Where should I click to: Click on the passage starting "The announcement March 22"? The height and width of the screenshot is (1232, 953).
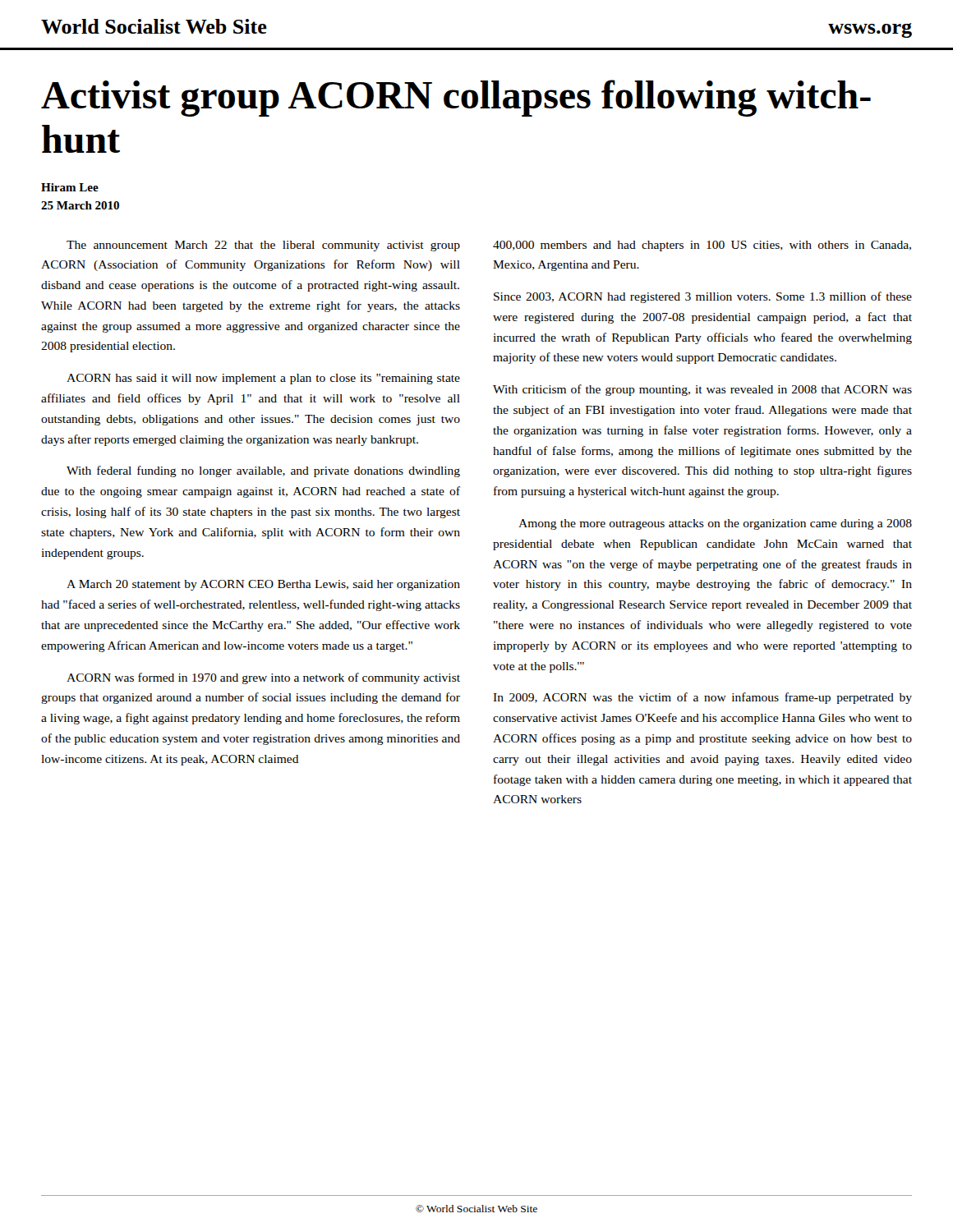pyautogui.click(x=251, y=296)
